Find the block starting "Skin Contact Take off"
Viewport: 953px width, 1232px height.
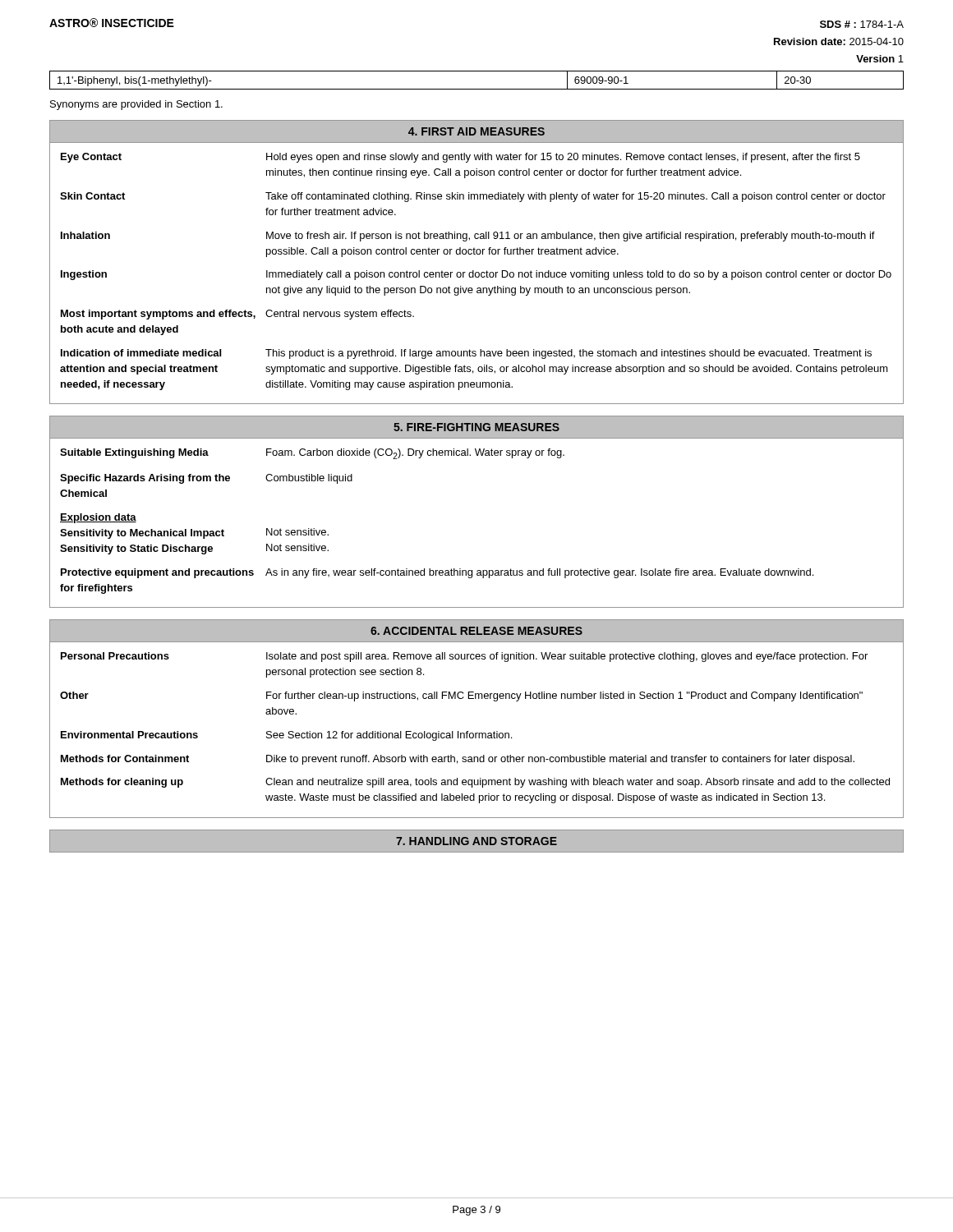pos(476,204)
